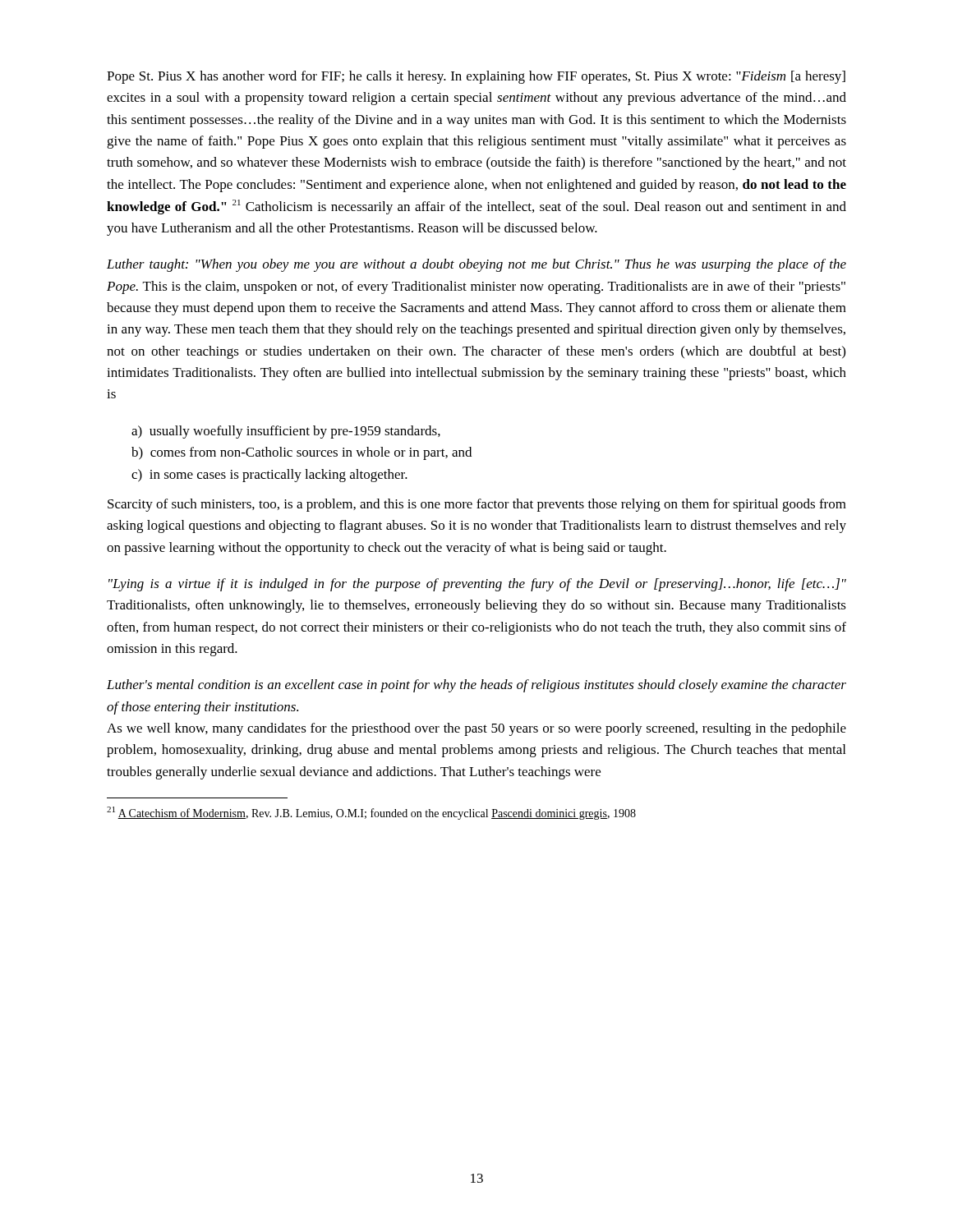Locate the block of text that opens with ""Lying is a virtue if it"
The width and height of the screenshot is (953, 1232).
click(x=476, y=616)
